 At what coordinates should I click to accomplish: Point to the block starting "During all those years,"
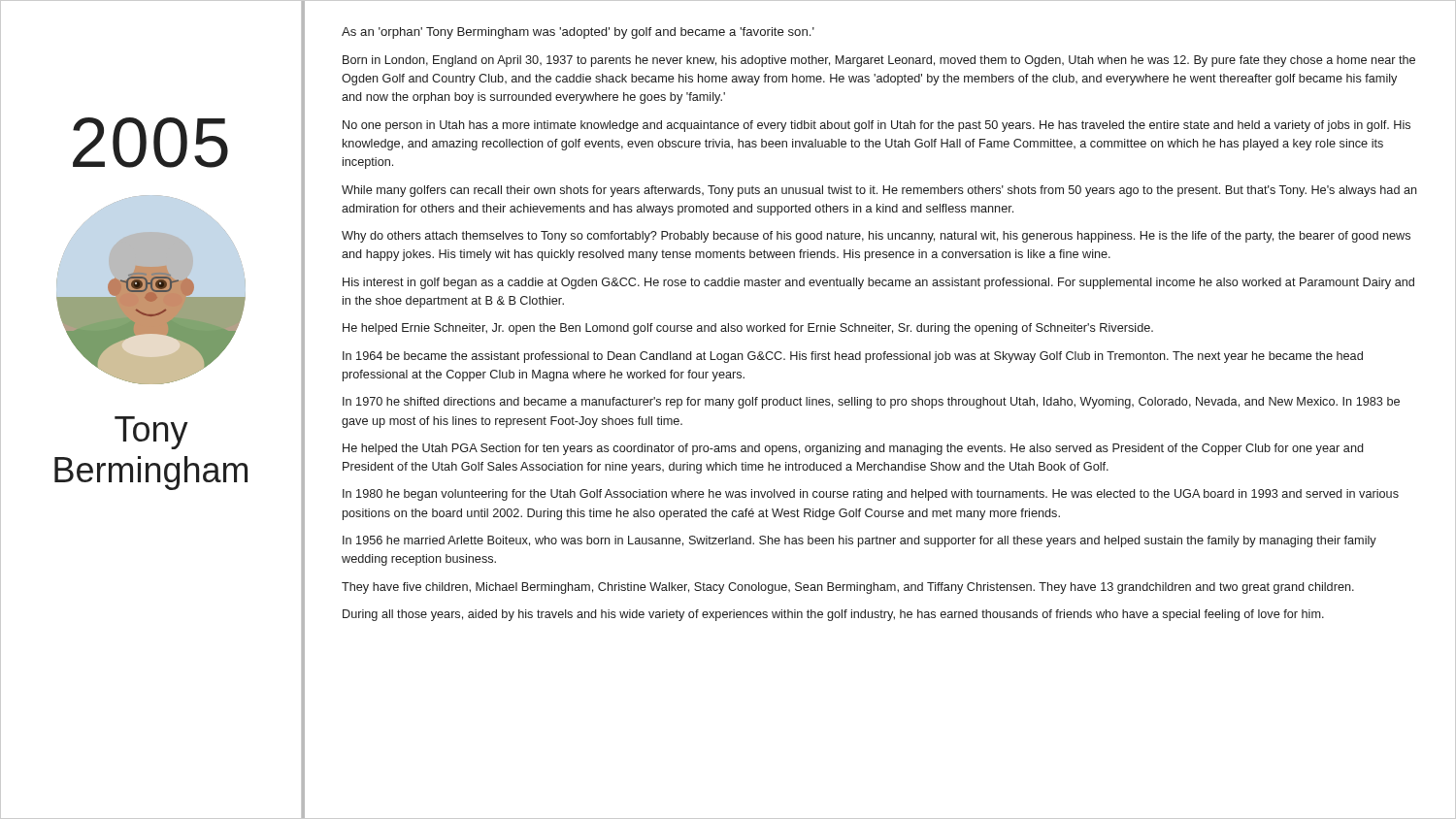coord(833,614)
